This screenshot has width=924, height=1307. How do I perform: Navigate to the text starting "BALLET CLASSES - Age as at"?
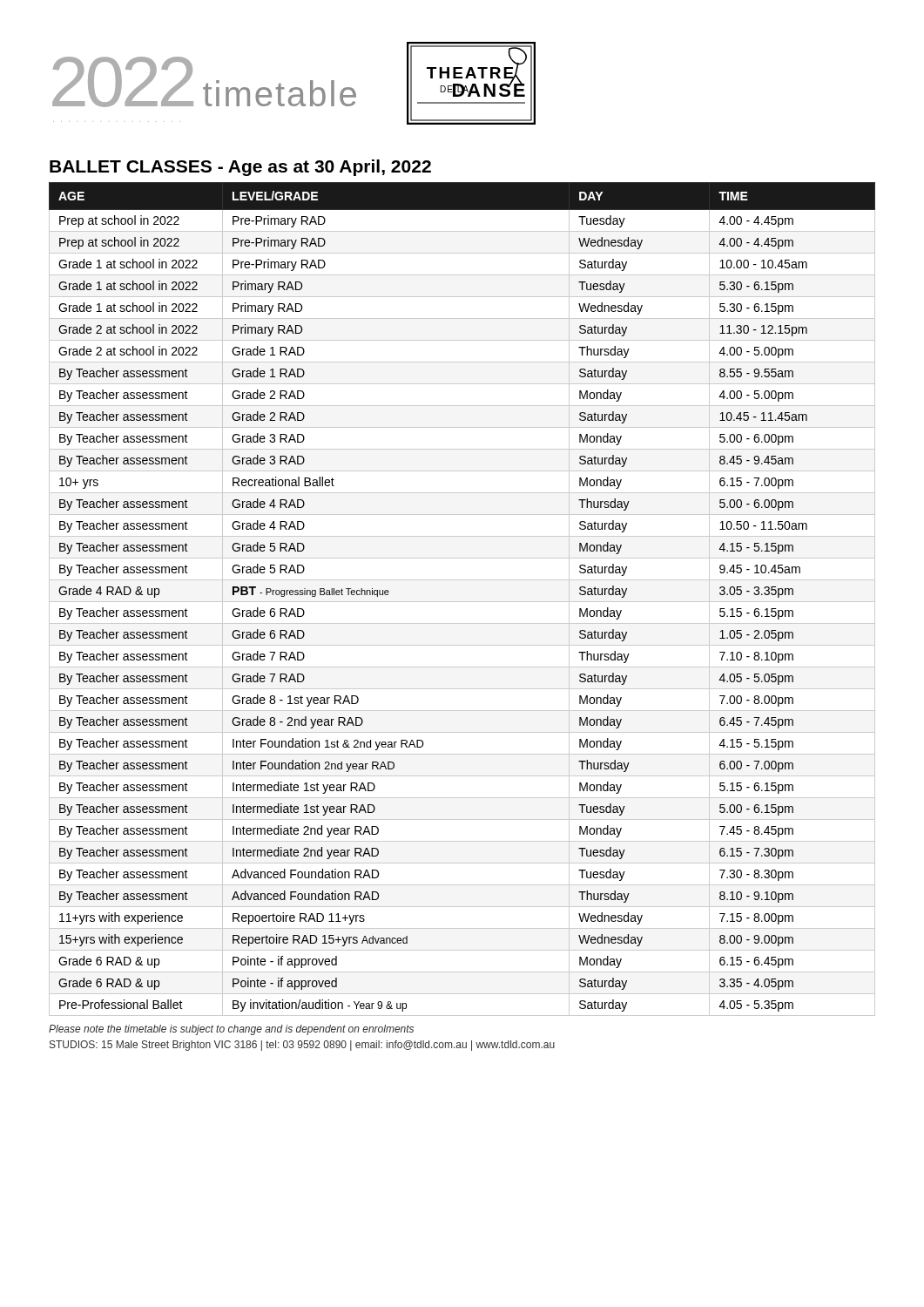[x=240, y=166]
